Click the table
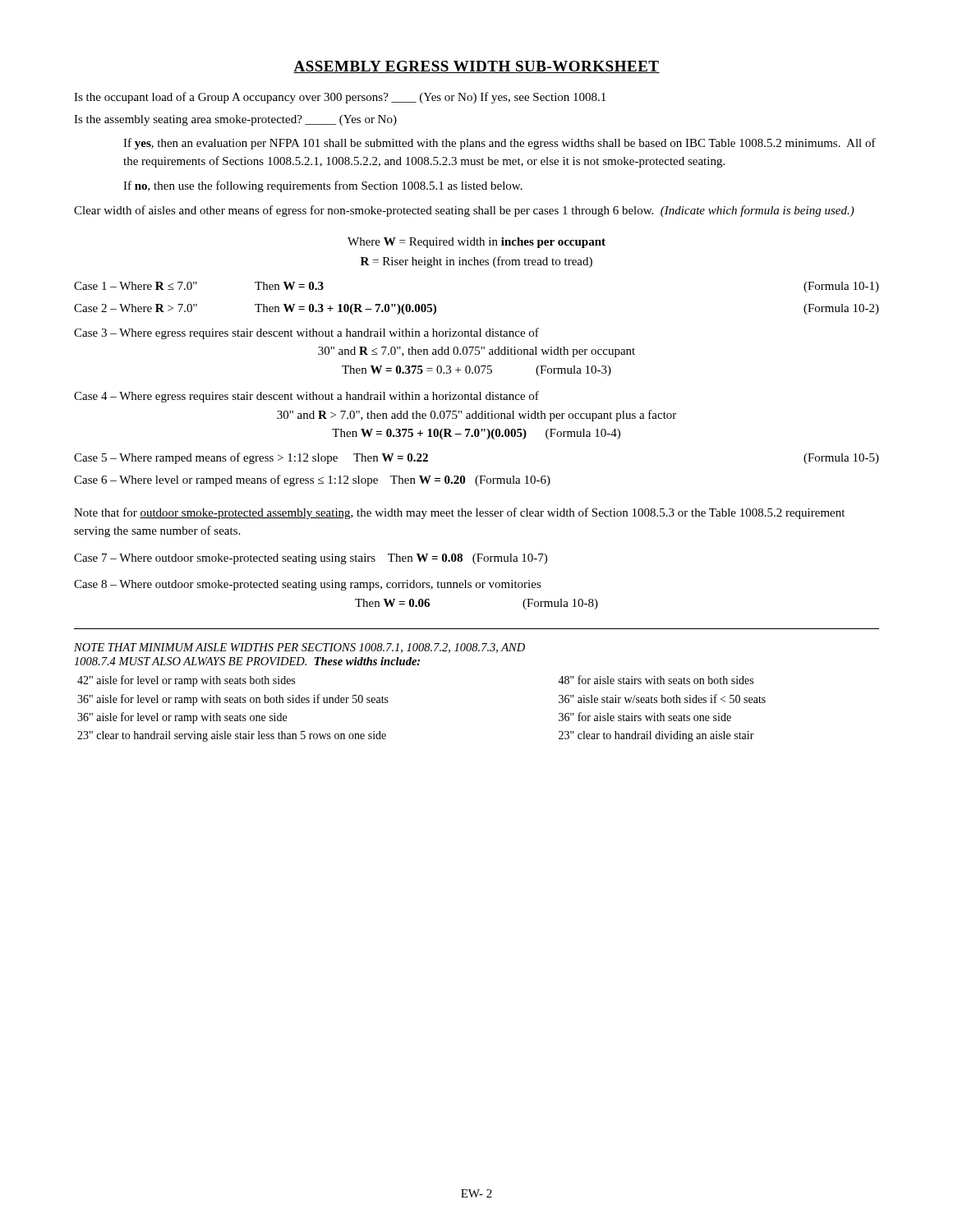 click(x=476, y=709)
